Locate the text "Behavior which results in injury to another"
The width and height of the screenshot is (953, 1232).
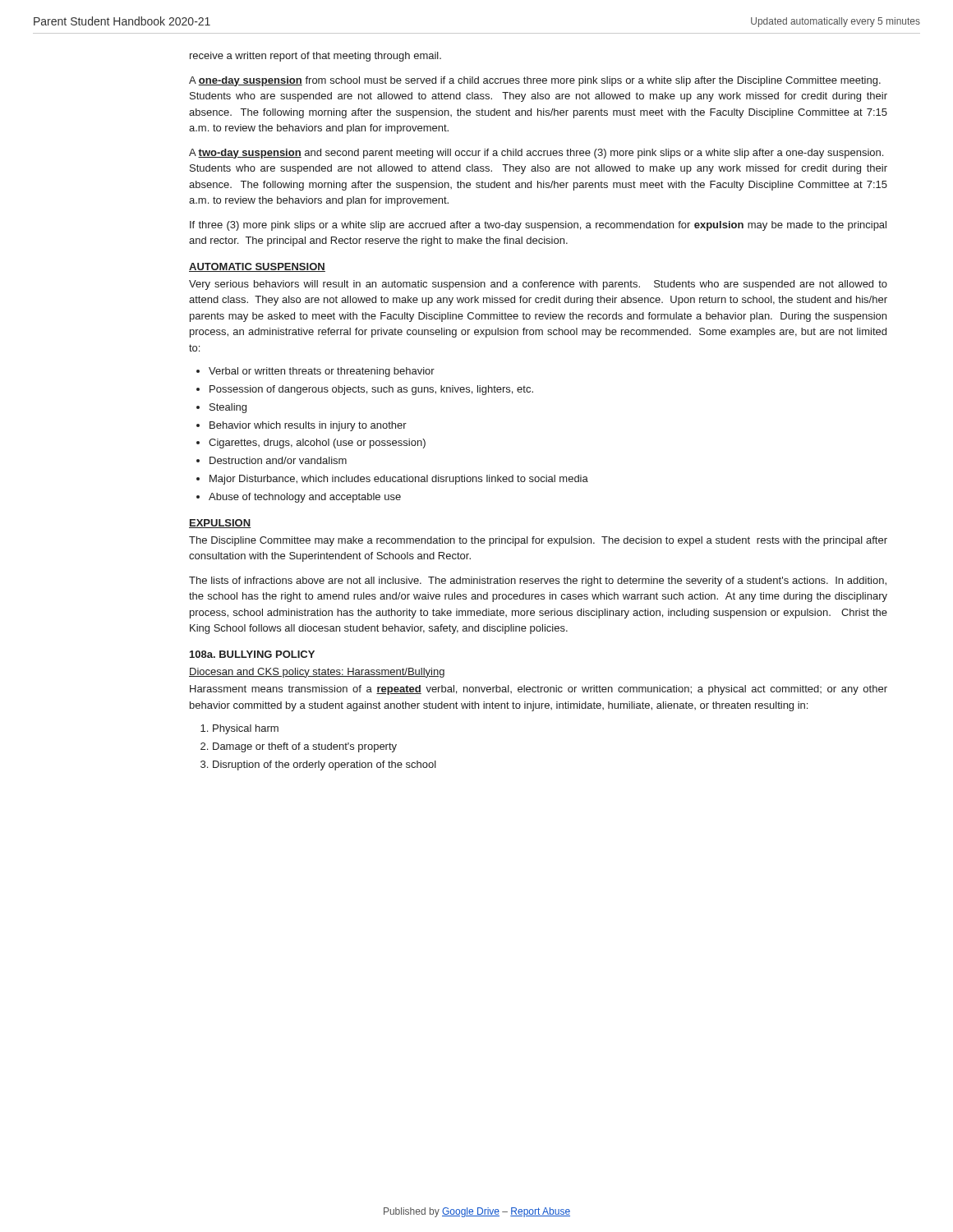[x=308, y=425]
